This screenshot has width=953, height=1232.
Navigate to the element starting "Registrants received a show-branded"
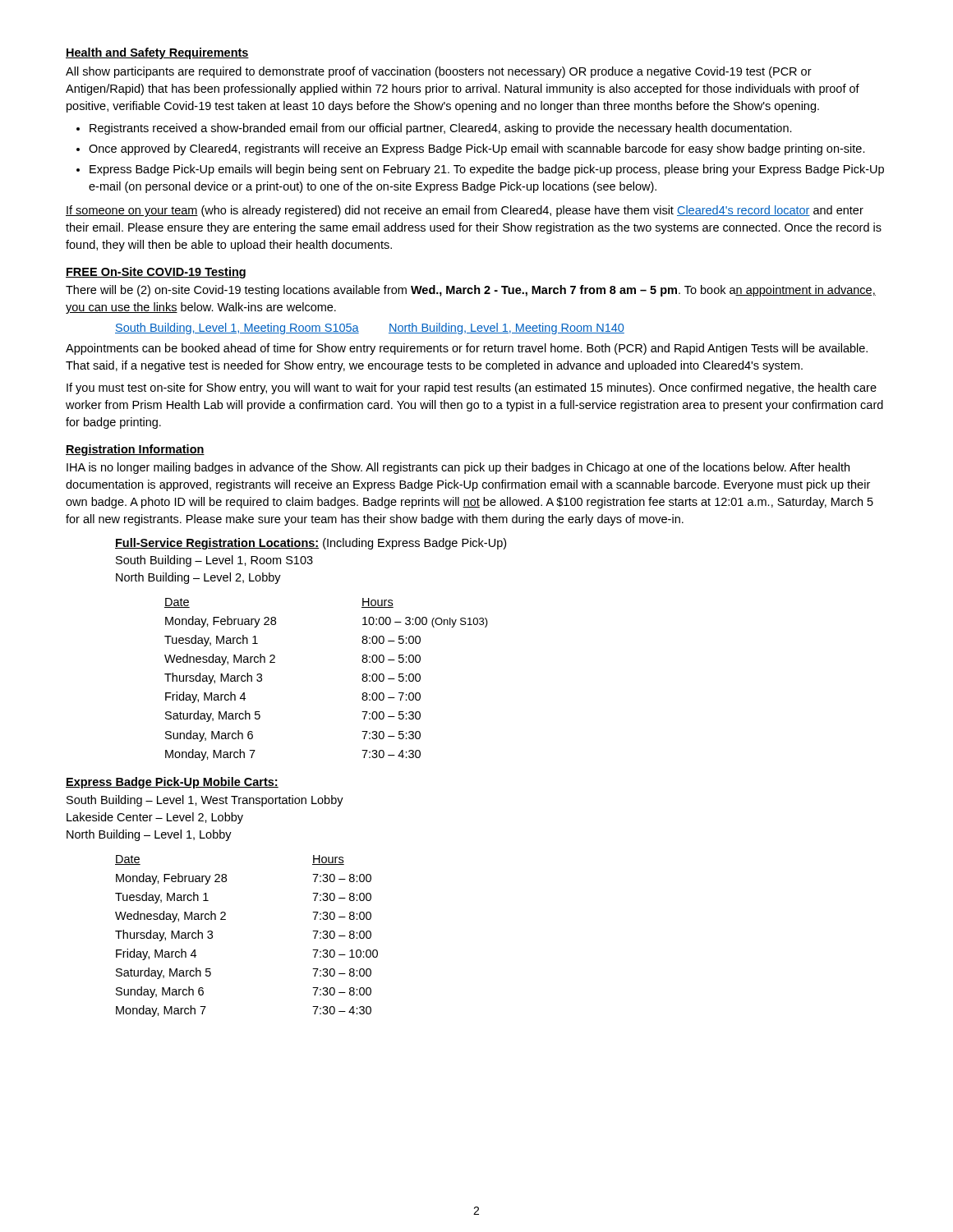[x=441, y=128]
